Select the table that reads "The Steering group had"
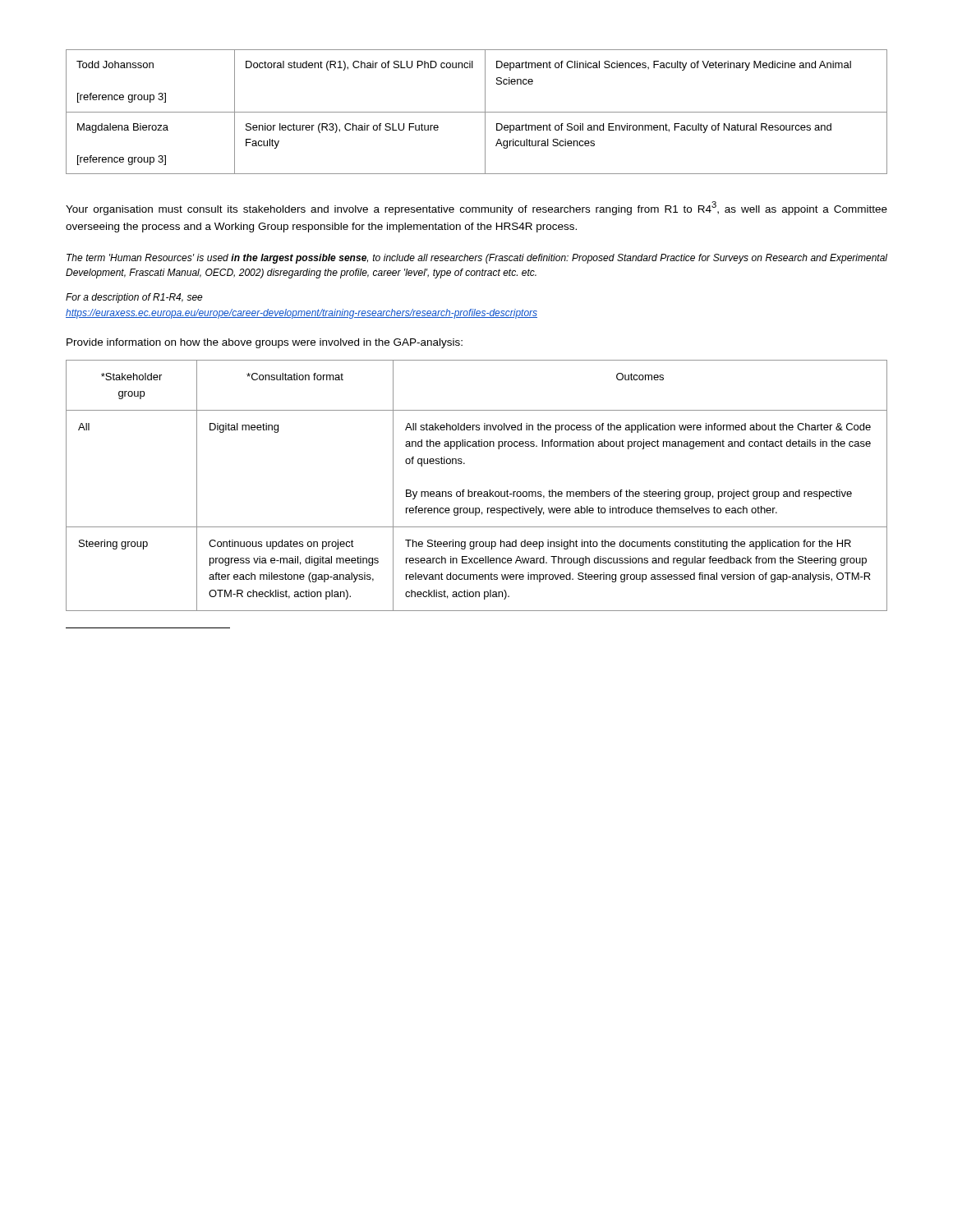The height and width of the screenshot is (1232, 953). pyautogui.click(x=476, y=485)
